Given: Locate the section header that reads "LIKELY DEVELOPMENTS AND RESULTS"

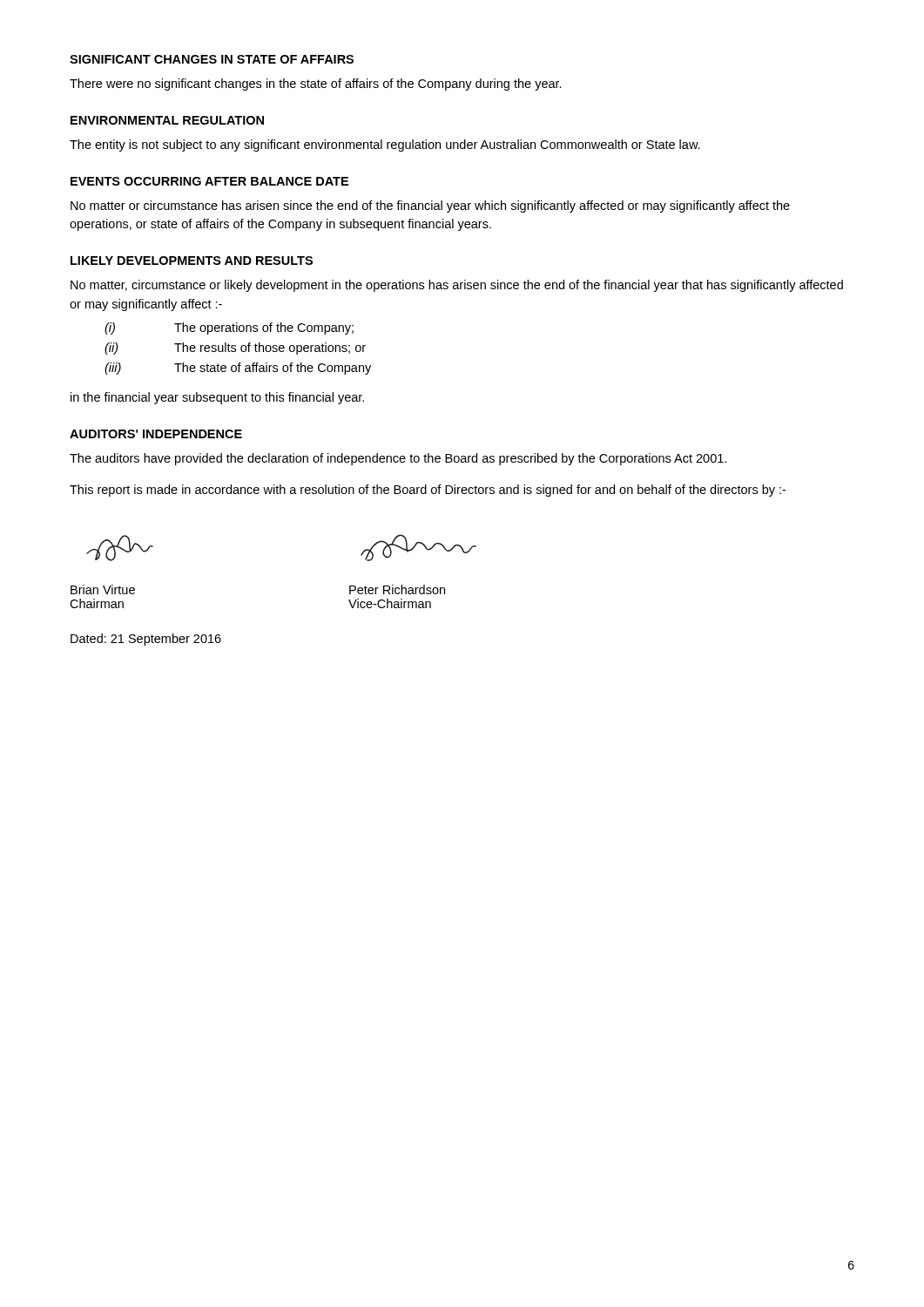Looking at the screenshot, I should 191,261.
